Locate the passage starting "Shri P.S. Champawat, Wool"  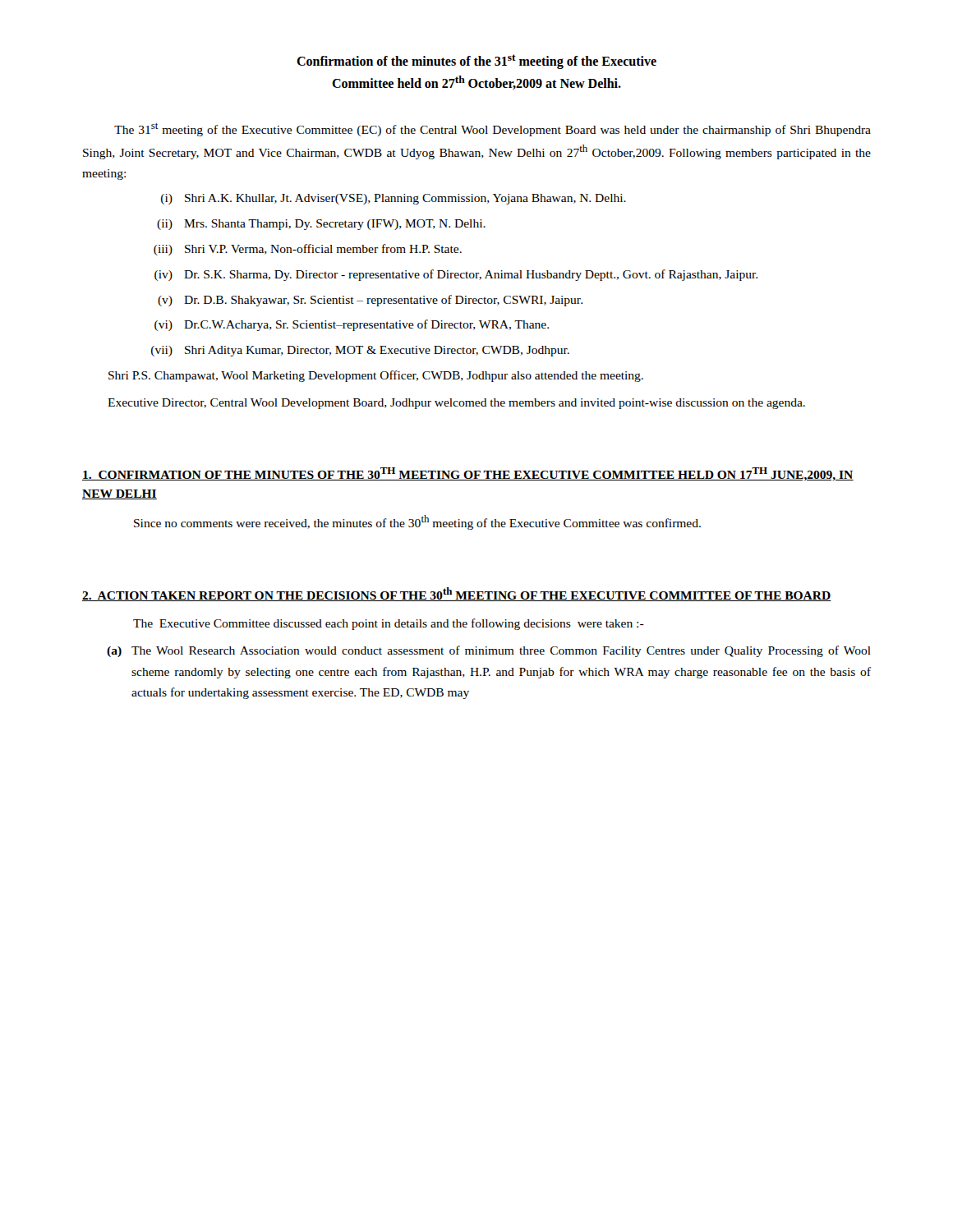(x=363, y=375)
